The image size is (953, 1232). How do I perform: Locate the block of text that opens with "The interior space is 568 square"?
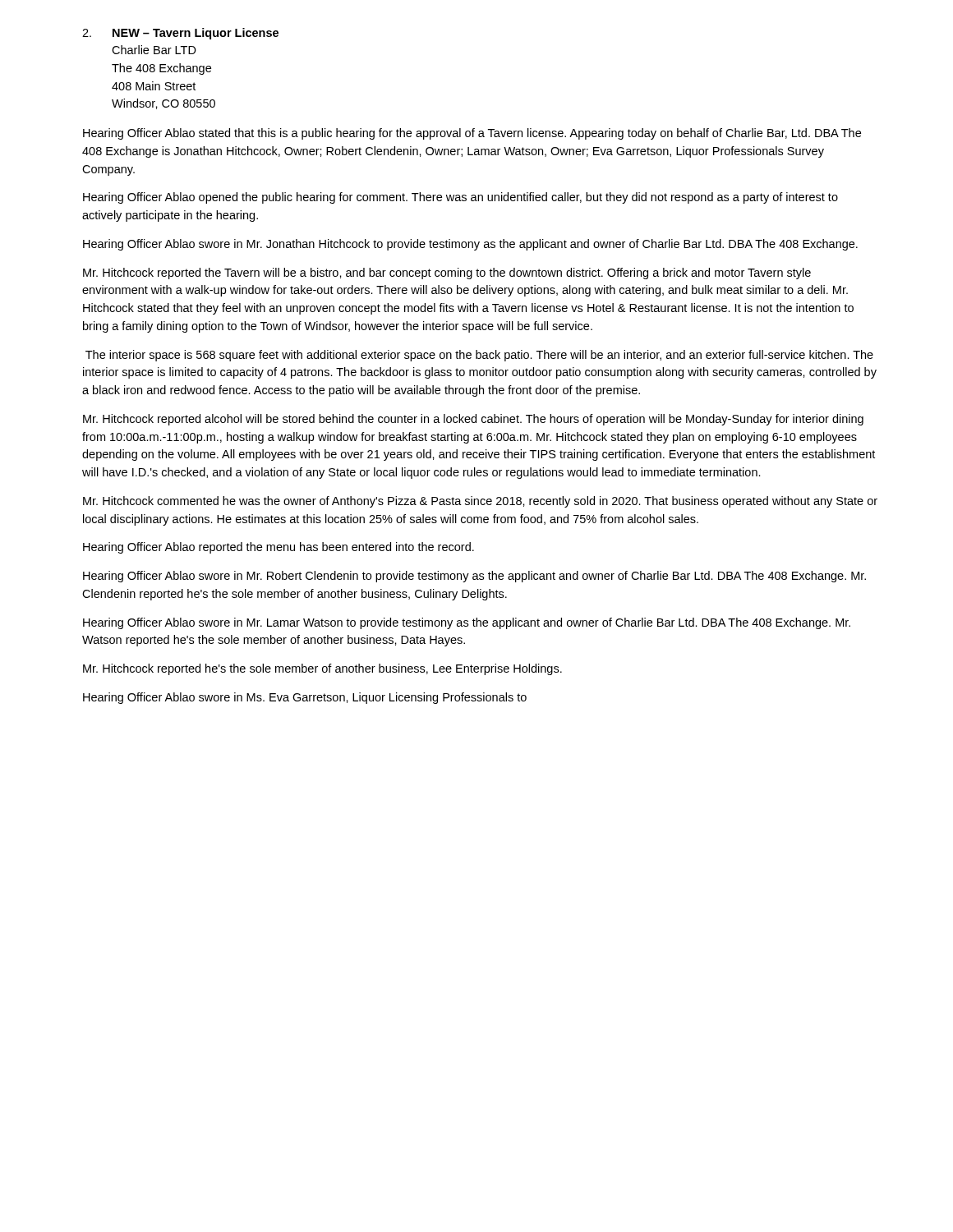click(x=479, y=372)
